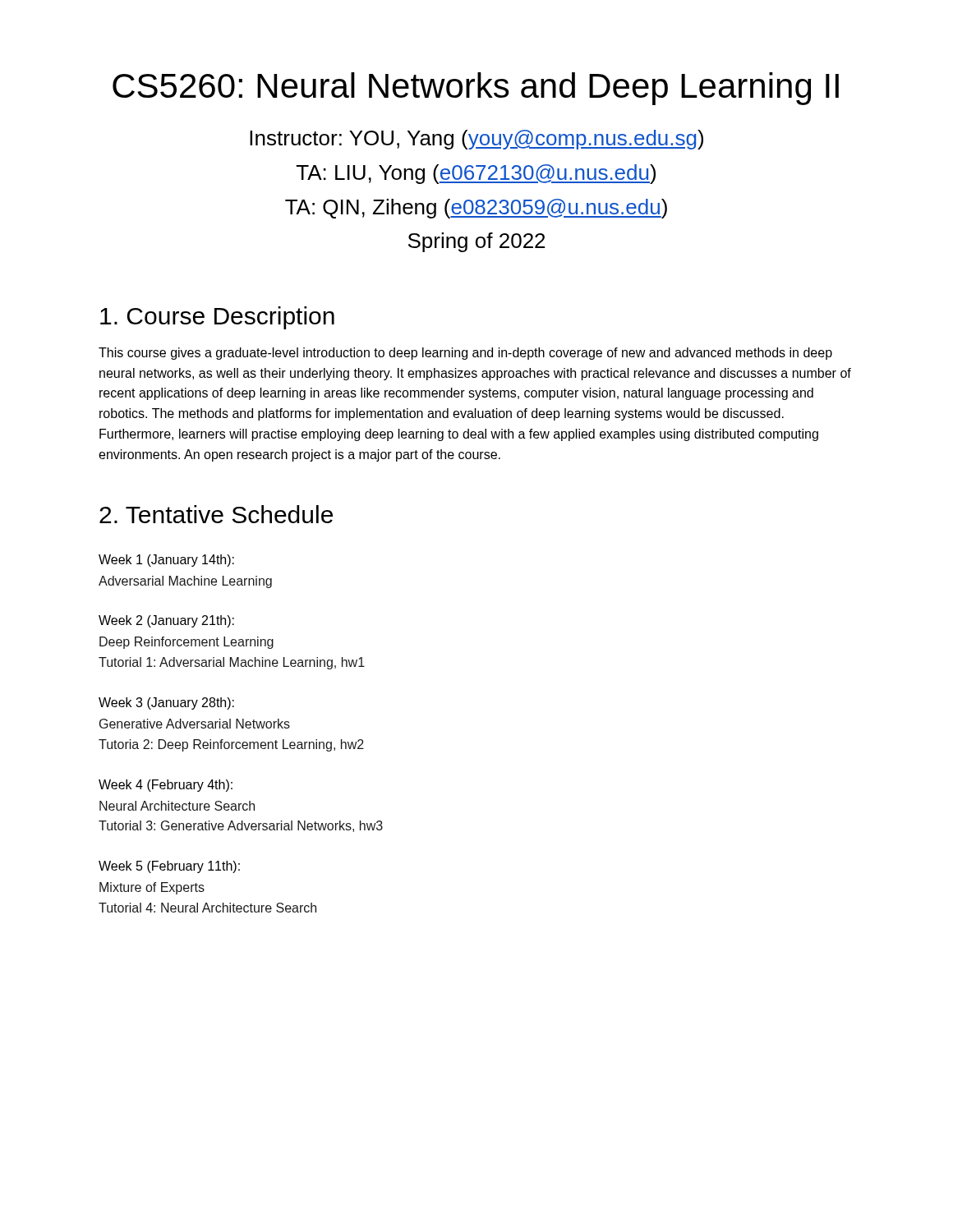Find the block on this page that starts "Week 3 (January 28th): Generative"
953x1232 pixels.
pos(166,703)
